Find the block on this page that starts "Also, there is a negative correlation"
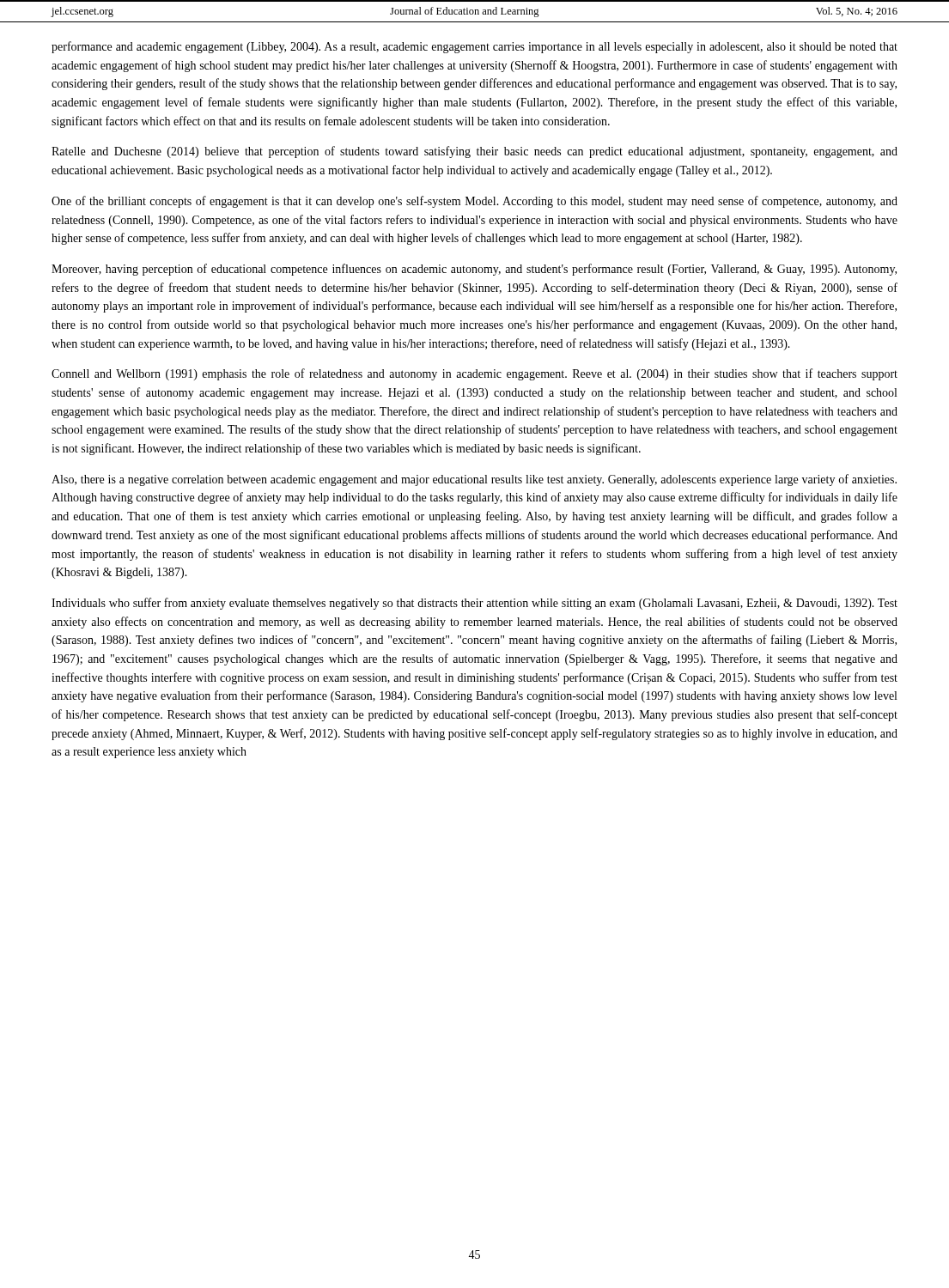The image size is (949, 1288). coord(474,526)
